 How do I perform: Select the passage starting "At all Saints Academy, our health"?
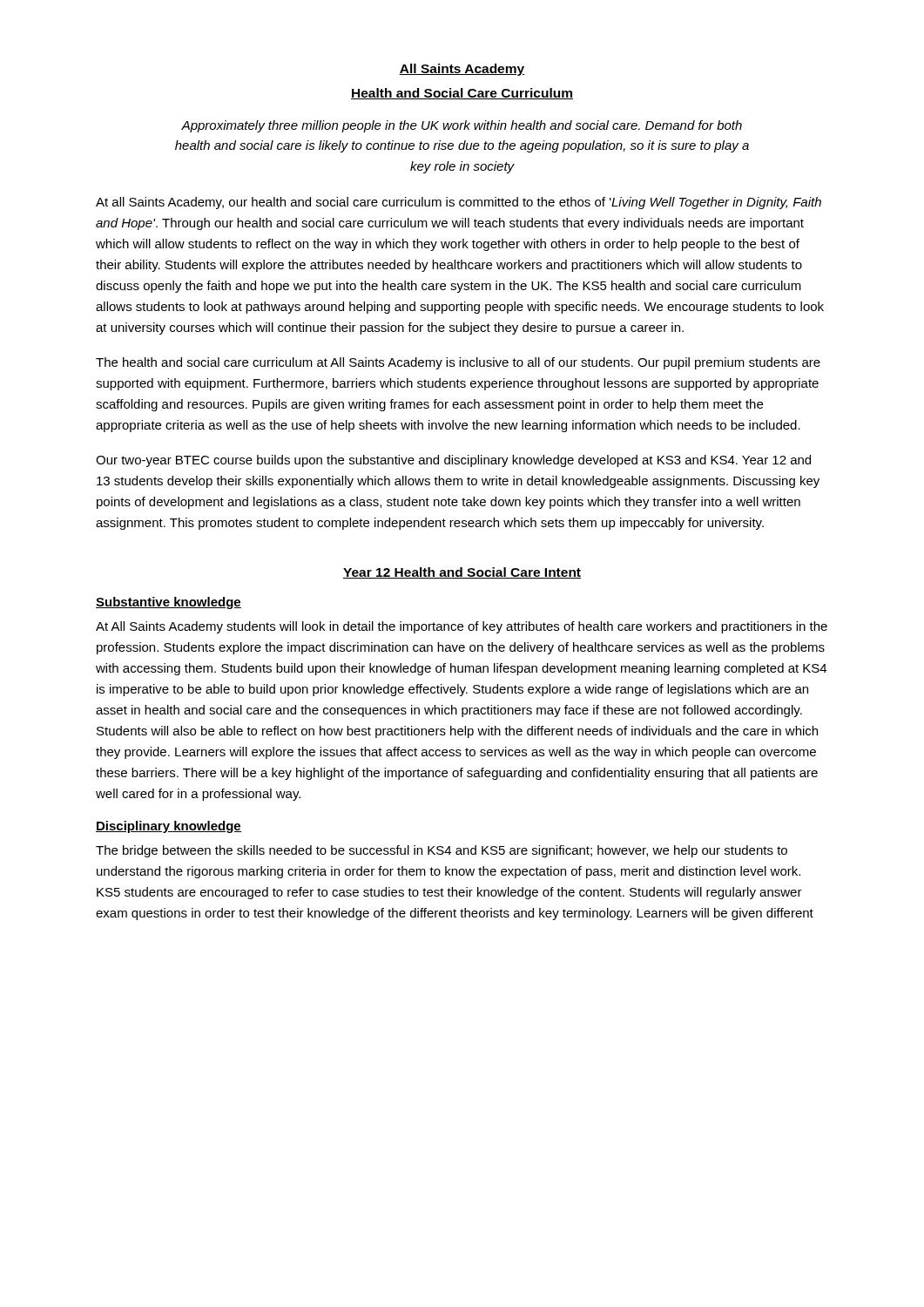(460, 264)
